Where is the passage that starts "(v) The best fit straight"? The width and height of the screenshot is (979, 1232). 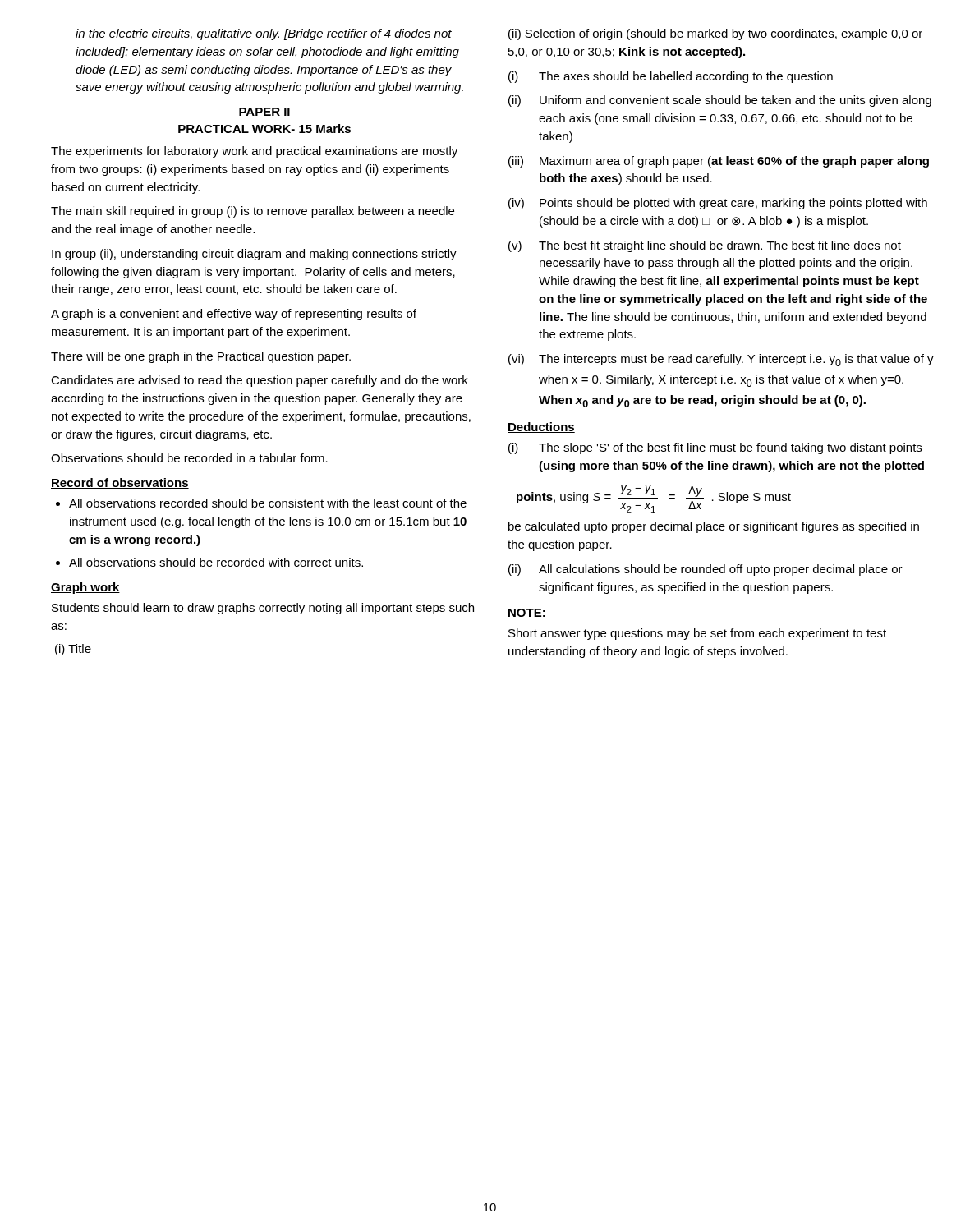click(x=721, y=290)
